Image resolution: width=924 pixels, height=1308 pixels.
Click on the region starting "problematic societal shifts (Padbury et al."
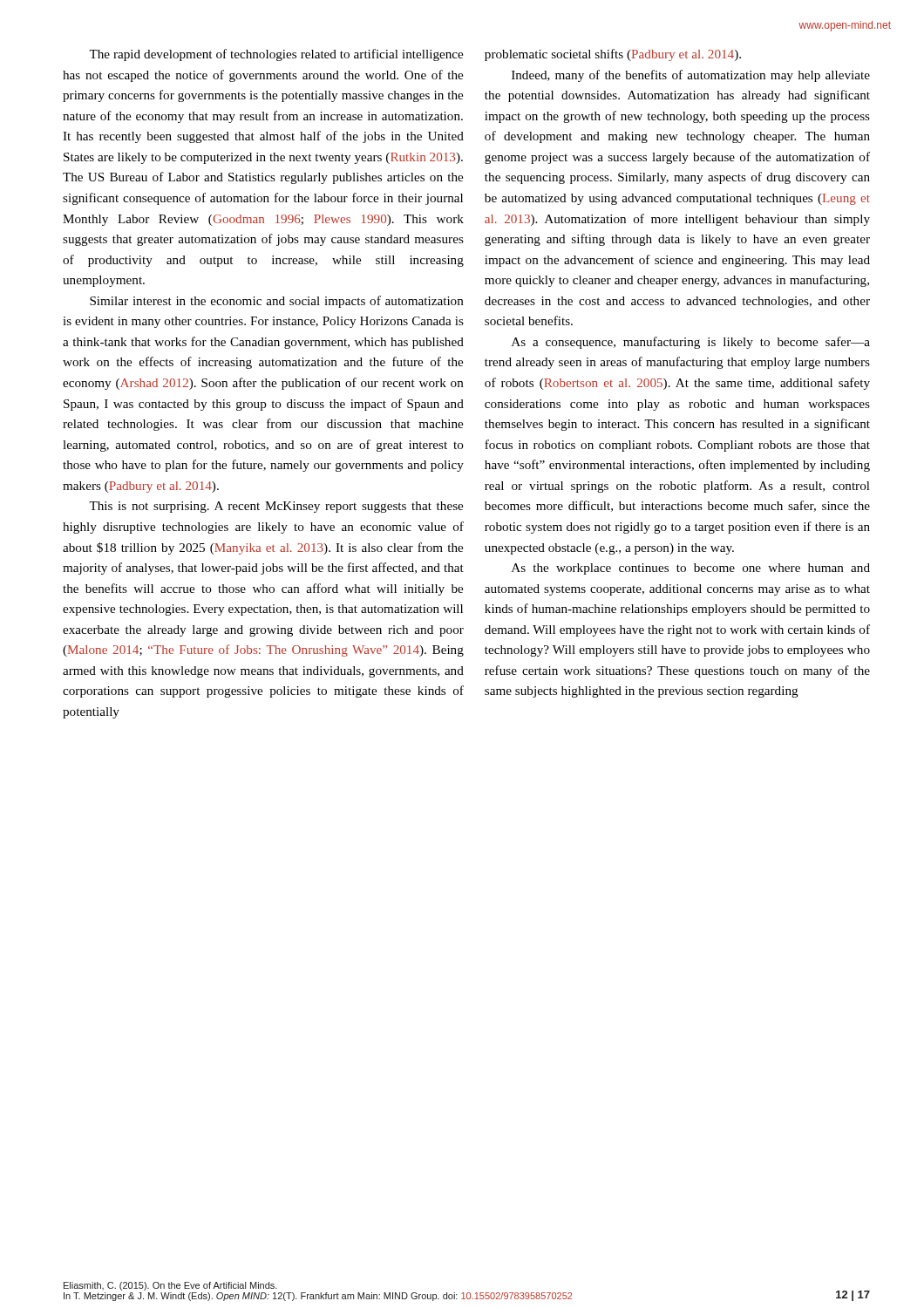click(677, 187)
